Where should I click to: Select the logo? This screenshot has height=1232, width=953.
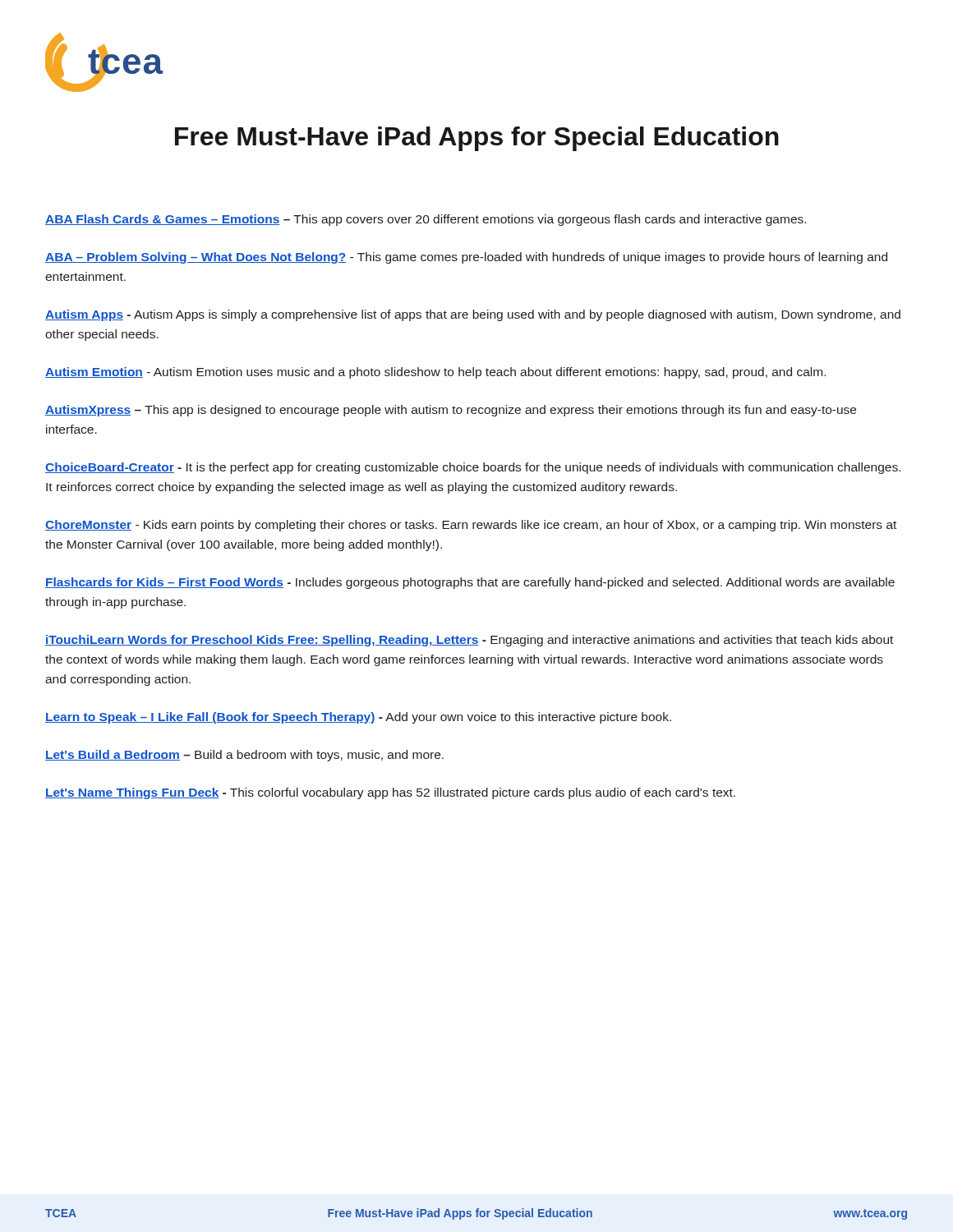coord(111,60)
